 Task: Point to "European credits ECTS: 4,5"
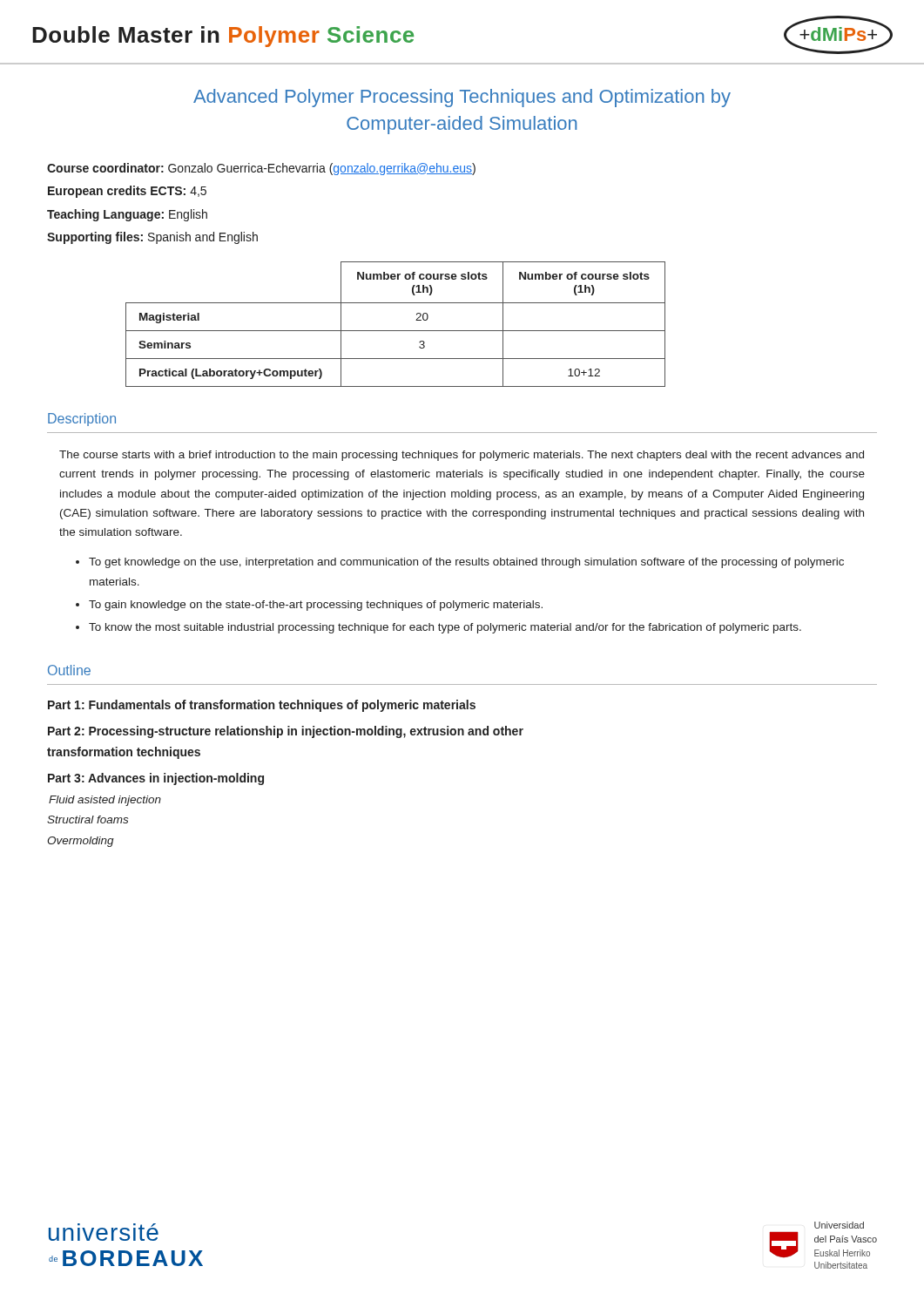point(127,192)
